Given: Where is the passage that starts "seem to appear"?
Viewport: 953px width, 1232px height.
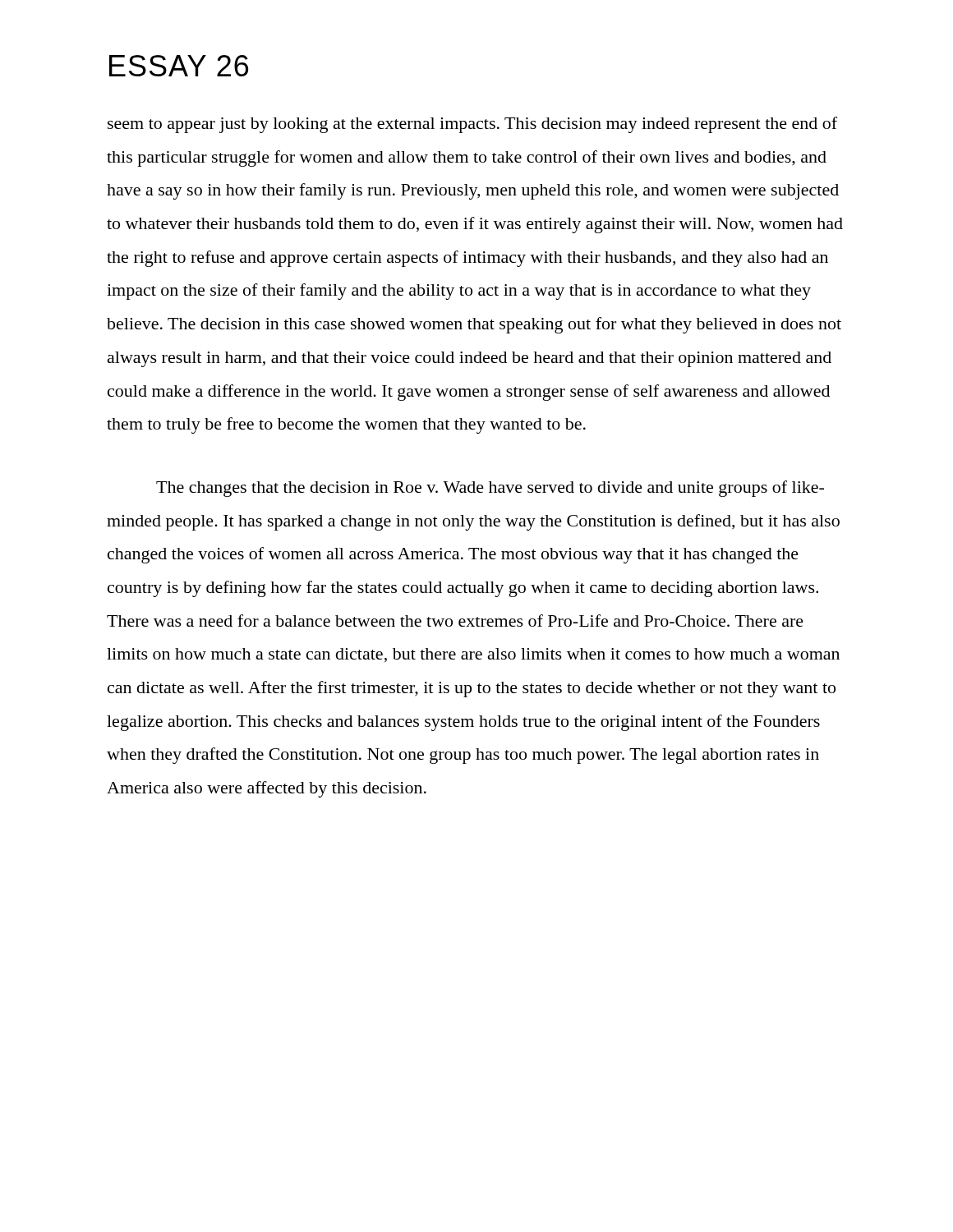Looking at the screenshot, I should 475,273.
